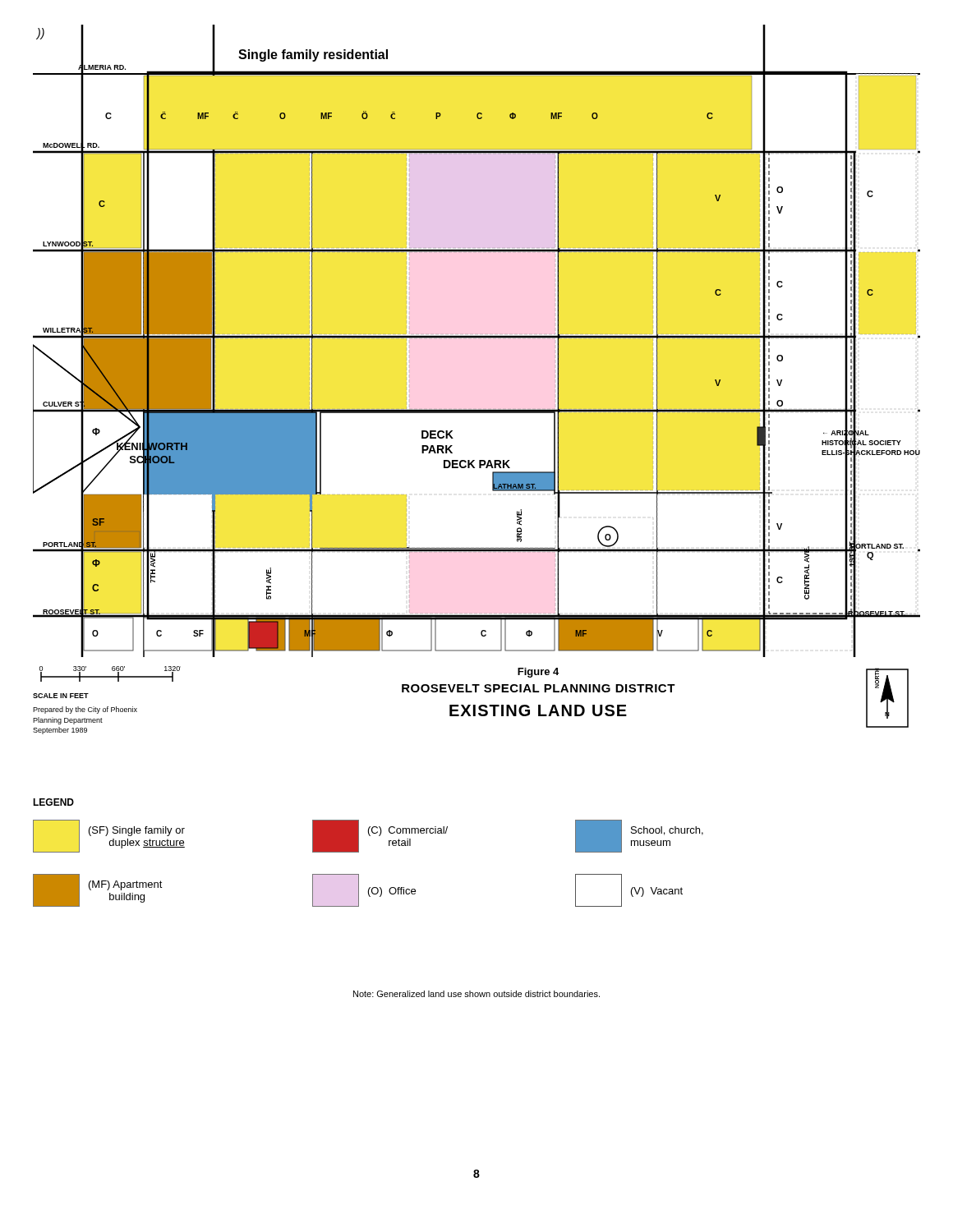
Task: Find the element starting "0 330' 660' 1320' SCALE"
Action: pyautogui.click(x=476, y=701)
